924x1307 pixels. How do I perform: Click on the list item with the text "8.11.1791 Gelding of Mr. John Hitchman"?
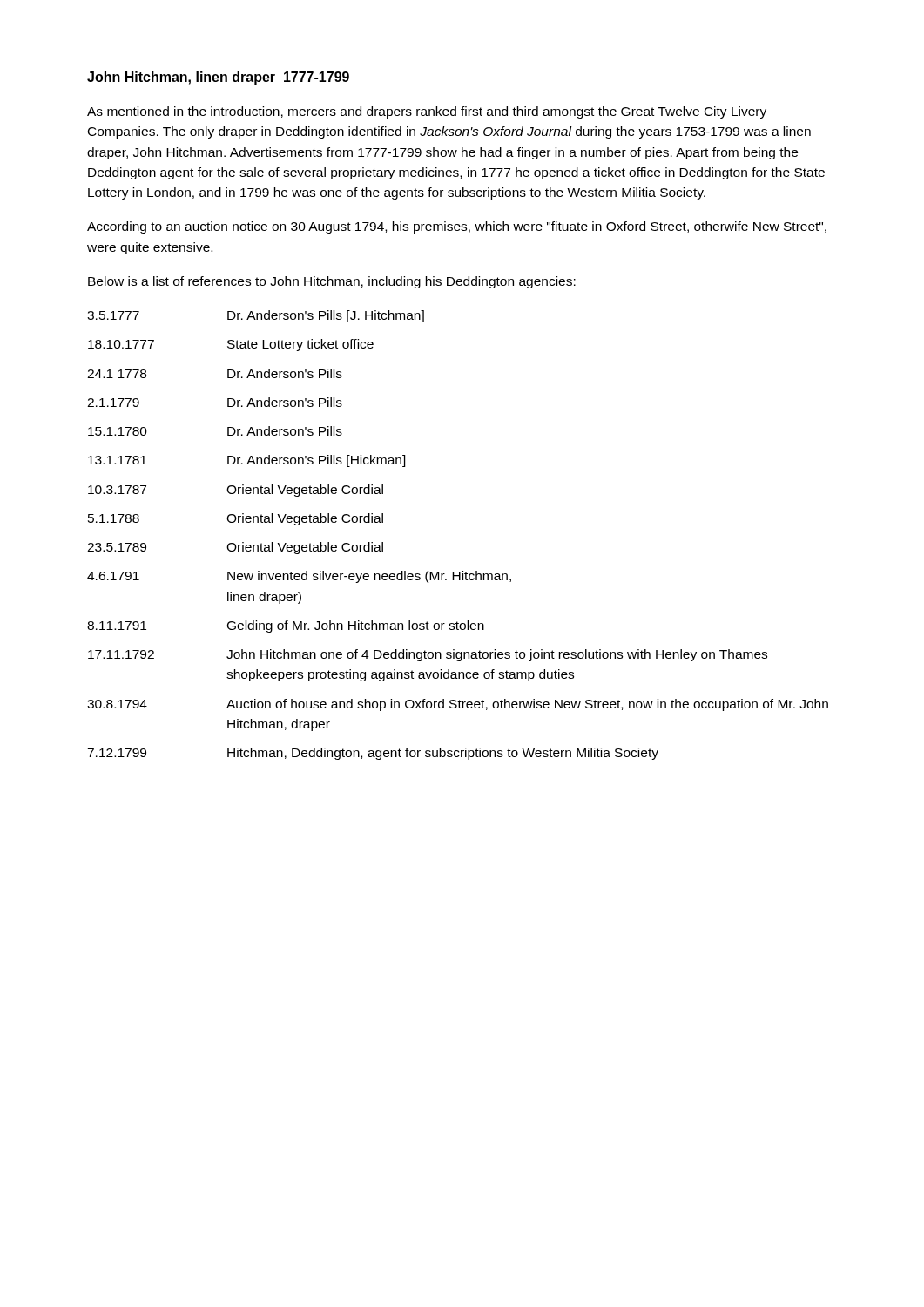462,625
